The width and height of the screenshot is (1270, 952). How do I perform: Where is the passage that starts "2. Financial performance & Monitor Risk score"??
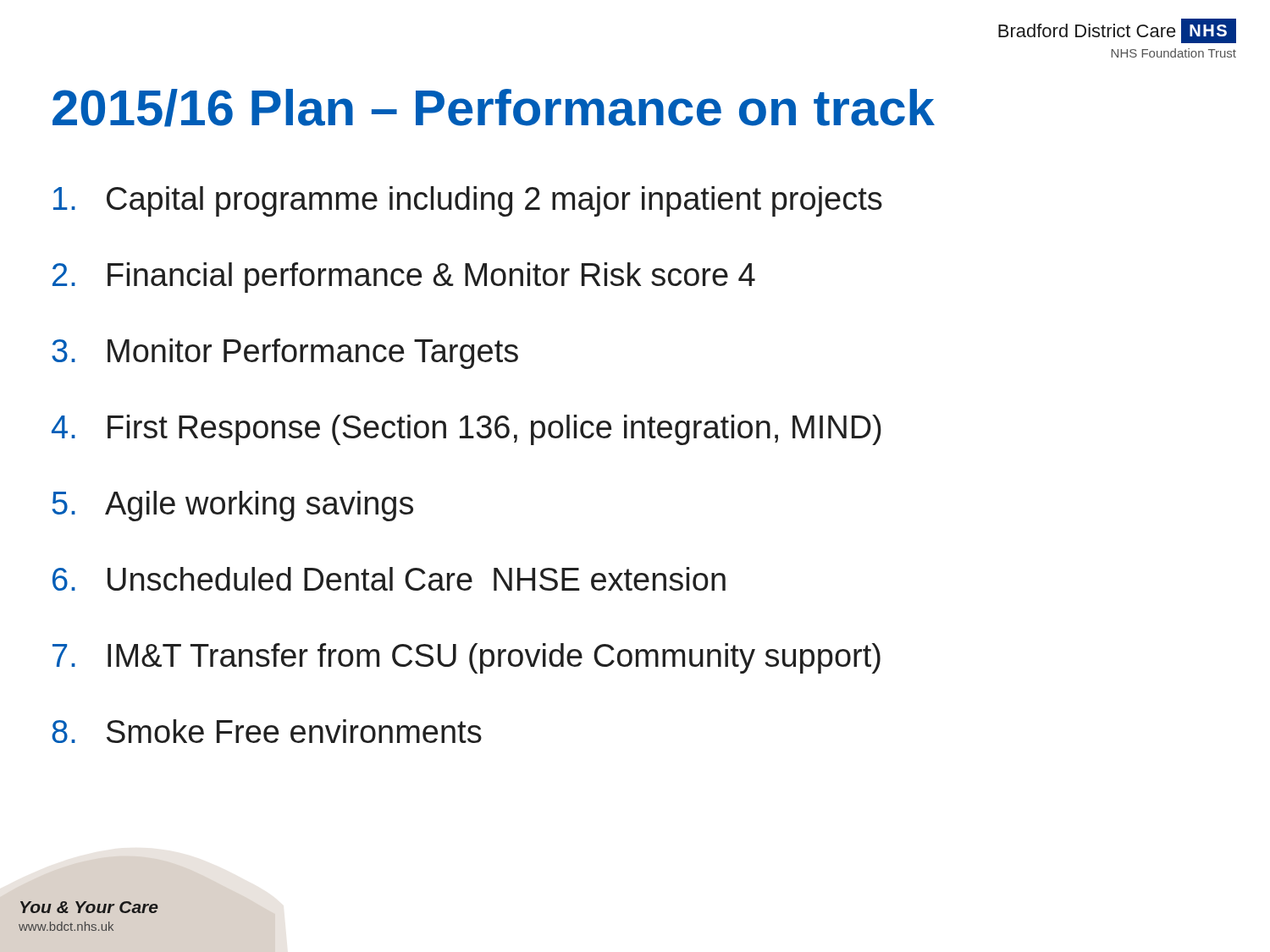[403, 276]
